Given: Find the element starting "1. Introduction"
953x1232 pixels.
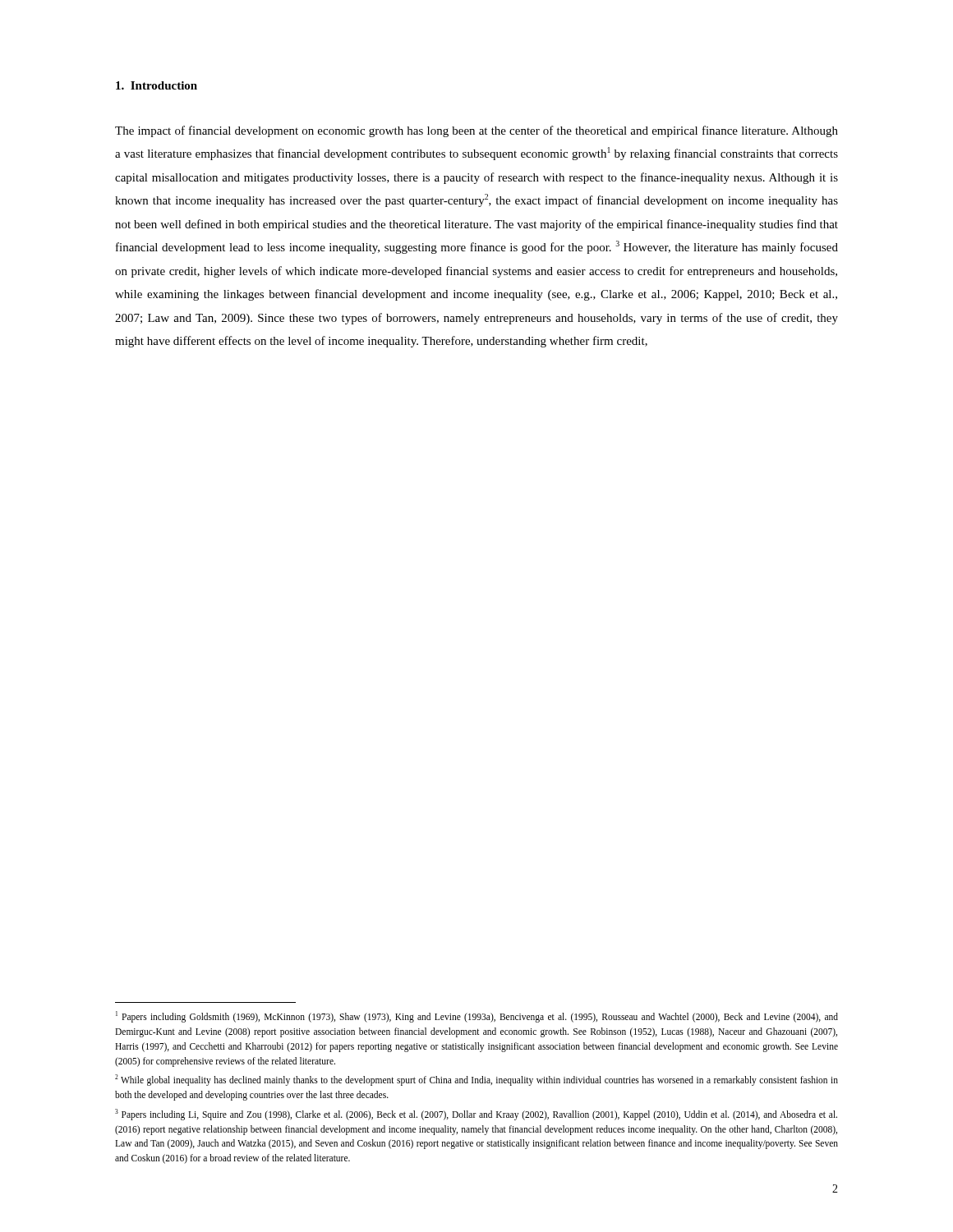Looking at the screenshot, I should [x=156, y=85].
